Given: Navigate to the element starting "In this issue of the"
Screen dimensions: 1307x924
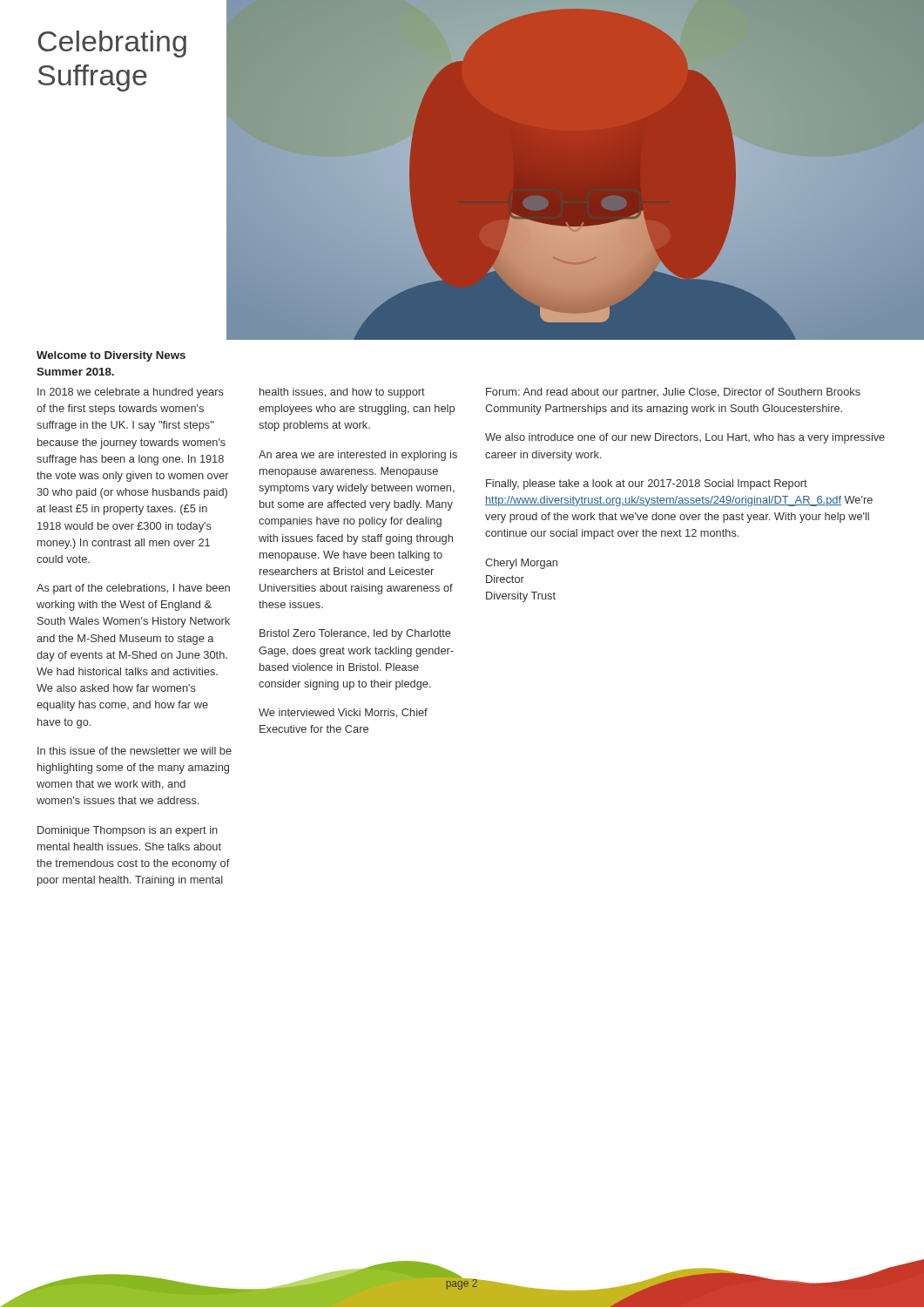Looking at the screenshot, I should (135, 776).
